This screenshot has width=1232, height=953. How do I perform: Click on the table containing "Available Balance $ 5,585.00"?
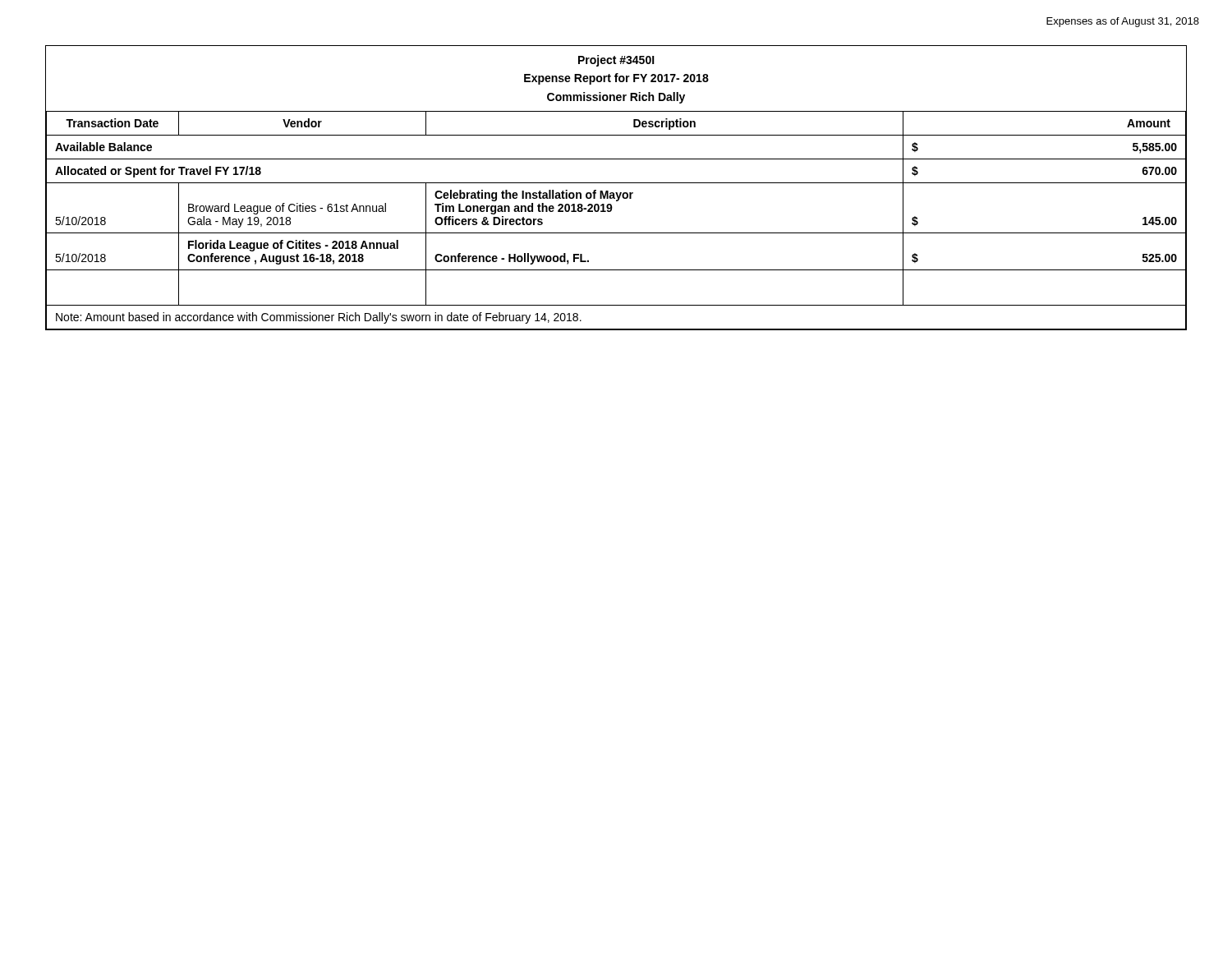point(616,147)
